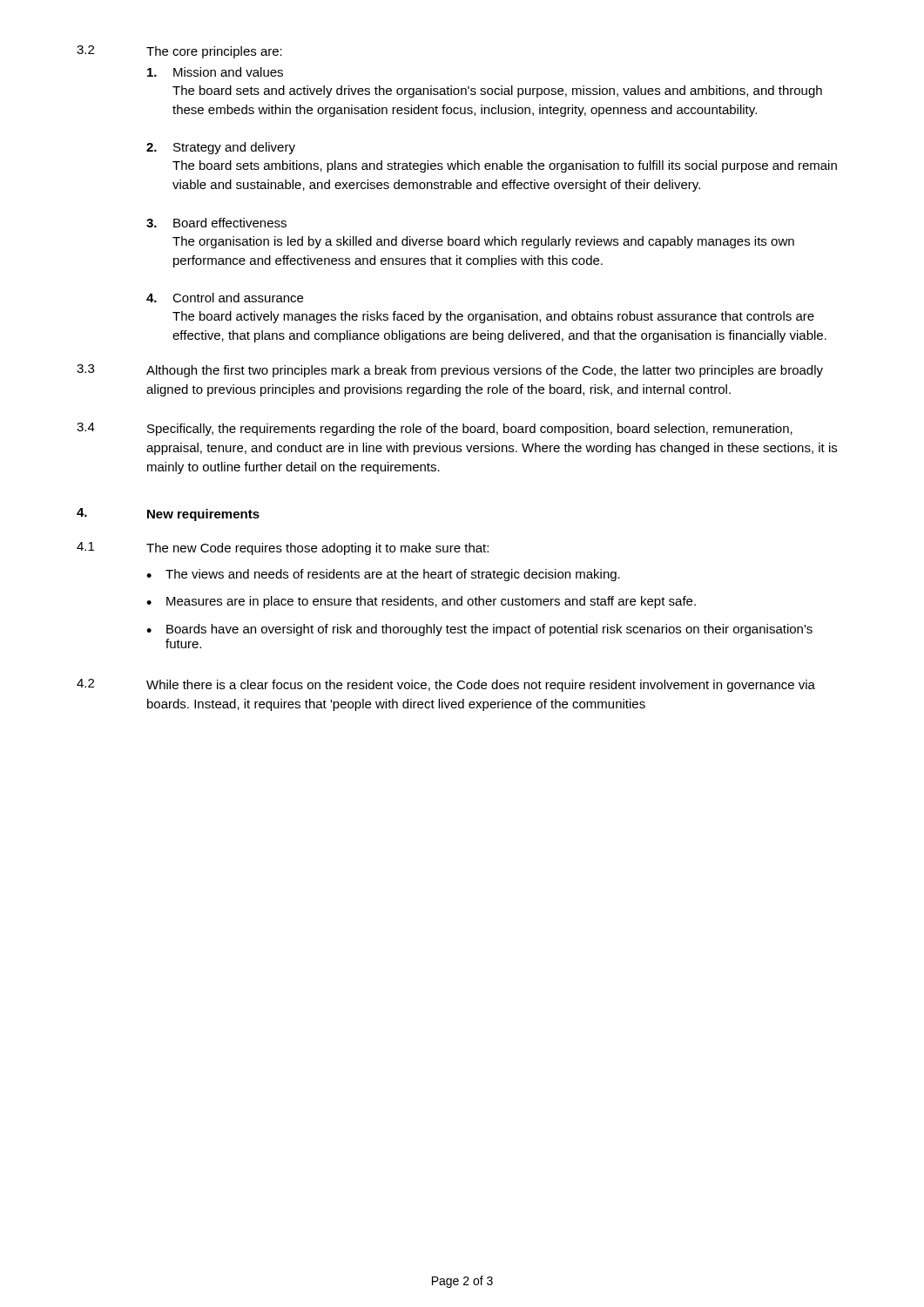Click on the list item that reads "4. Control and assurance The board actively"
Viewport: 924px width, 1307px height.
pos(497,319)
